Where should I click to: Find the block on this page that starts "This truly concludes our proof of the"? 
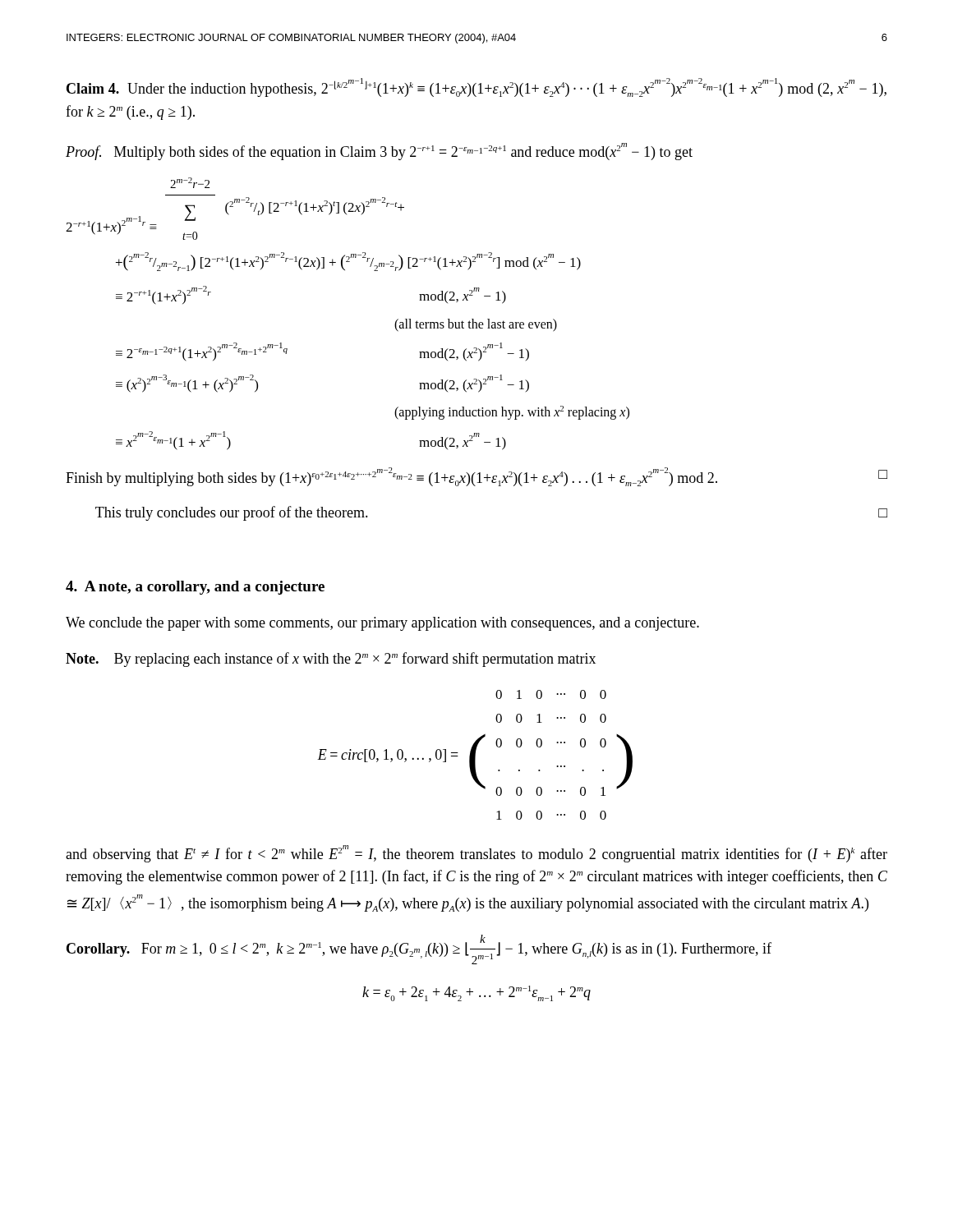pos(229,513)
